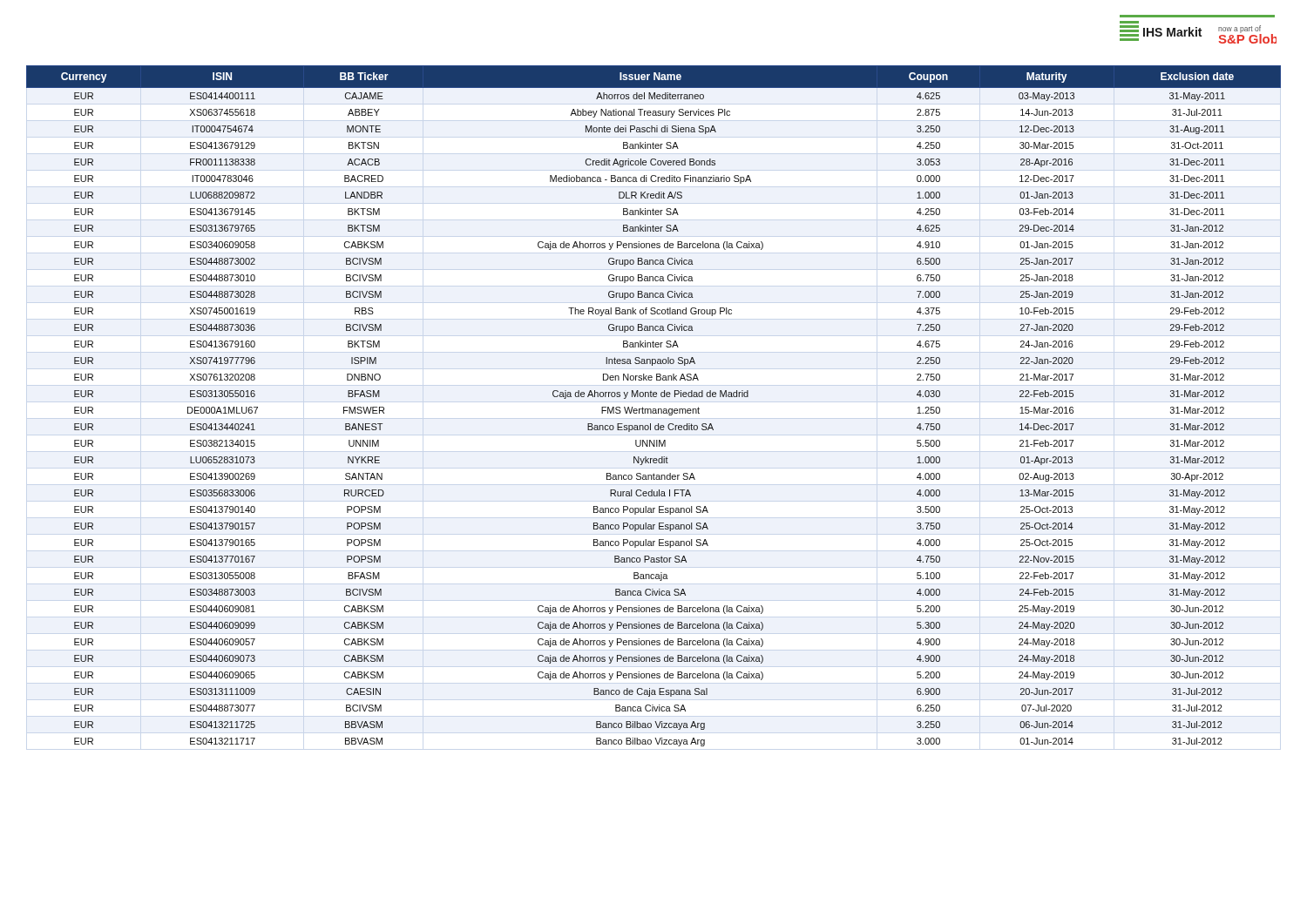Click on the logo
1307x924 pixels.
click(1155, 35)
